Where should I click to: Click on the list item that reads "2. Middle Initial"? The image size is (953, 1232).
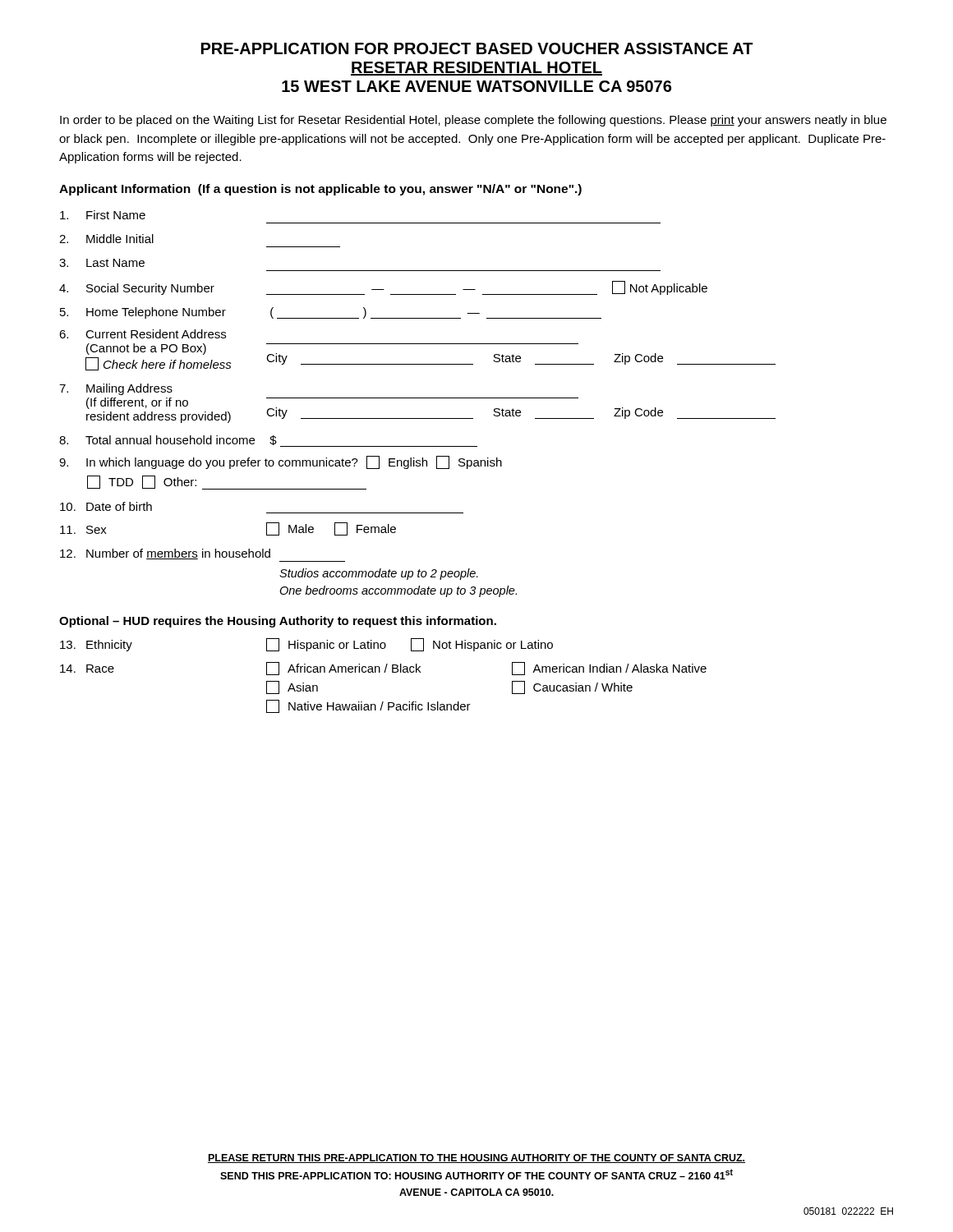pyautogui.click(x=106, y=239)
